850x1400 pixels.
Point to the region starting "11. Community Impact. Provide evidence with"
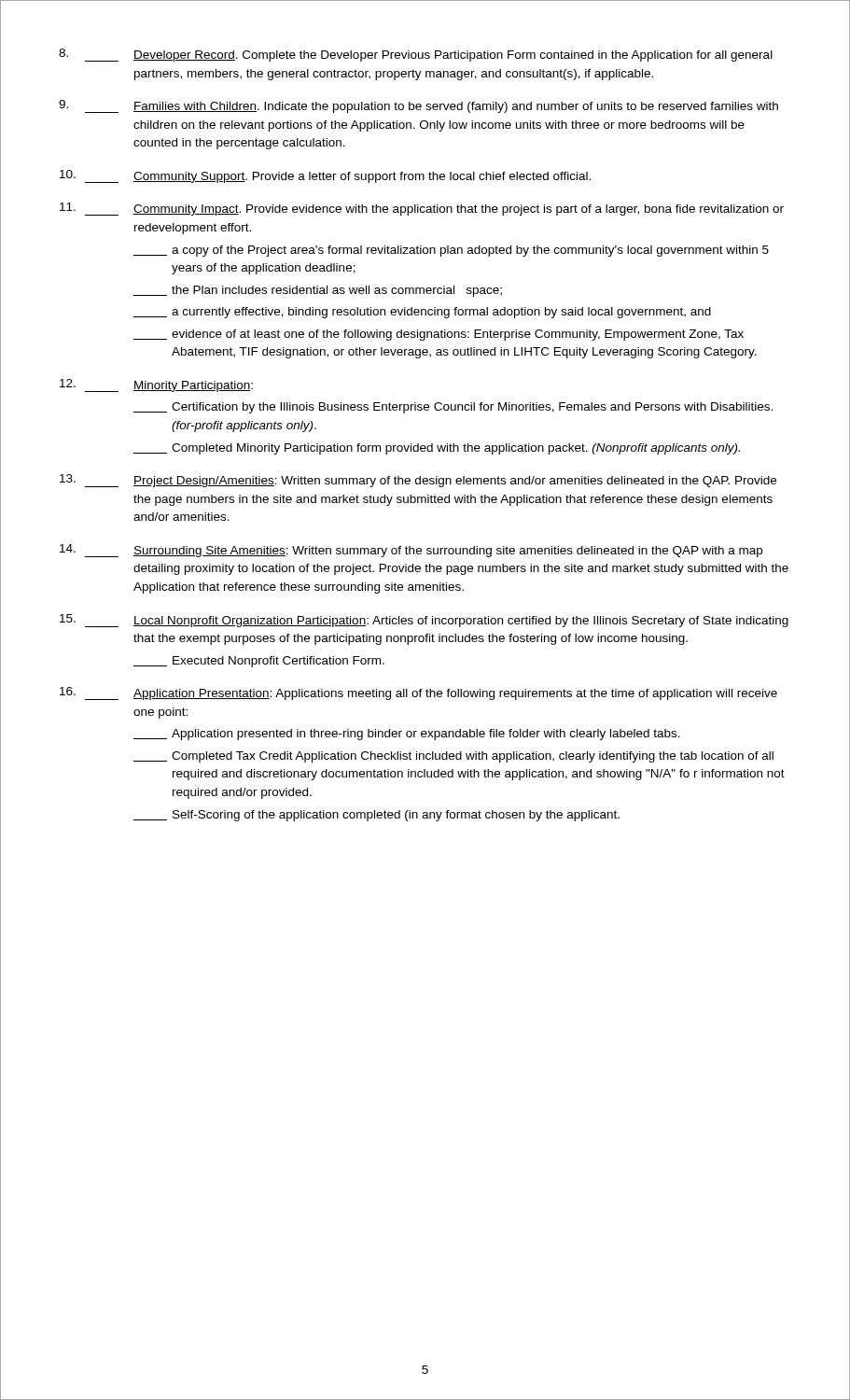pos(425,281)
